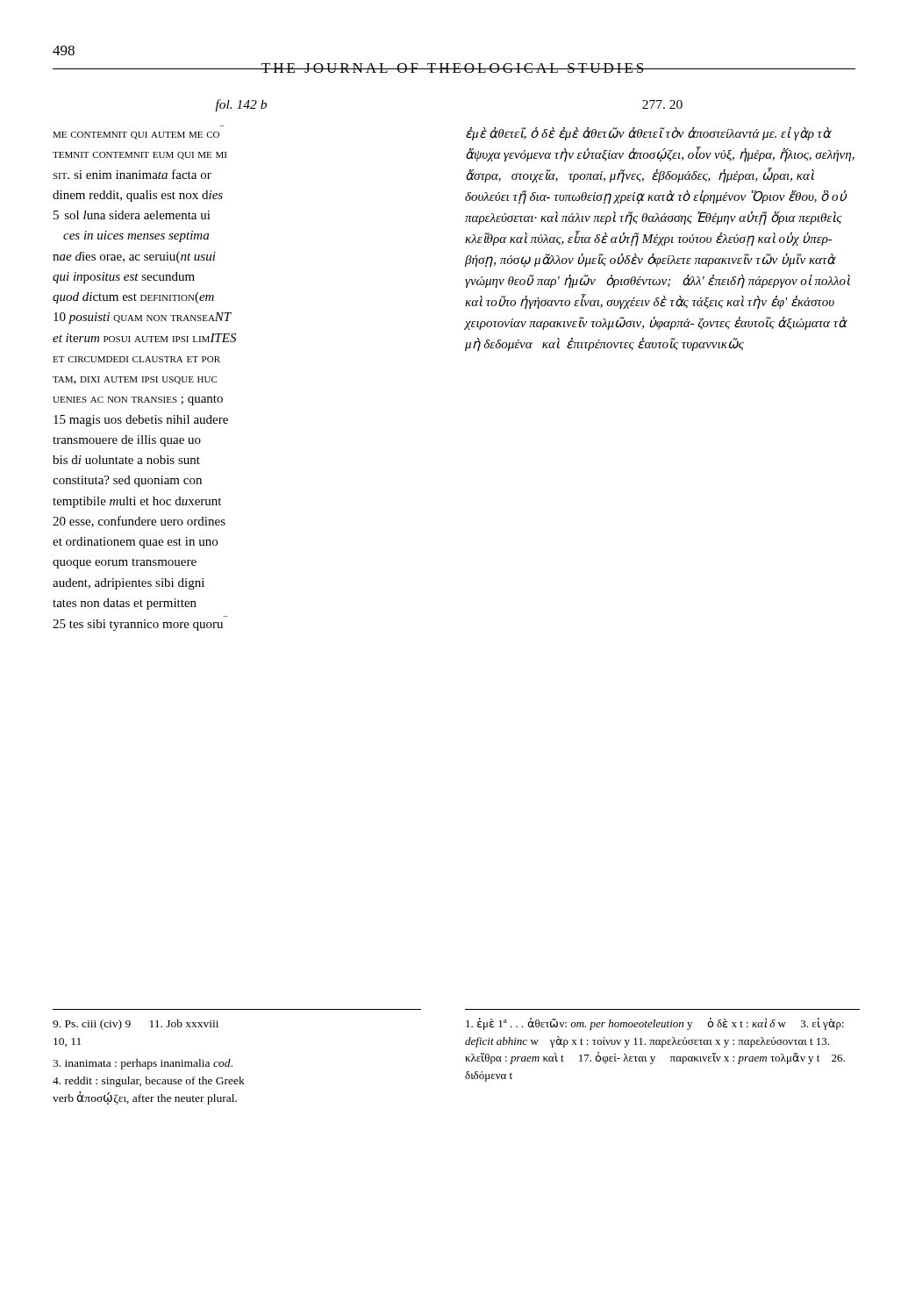Screen dimensions: 1316x908
Task: Find the section header that says "277. 20"
Action: (662, 104)
